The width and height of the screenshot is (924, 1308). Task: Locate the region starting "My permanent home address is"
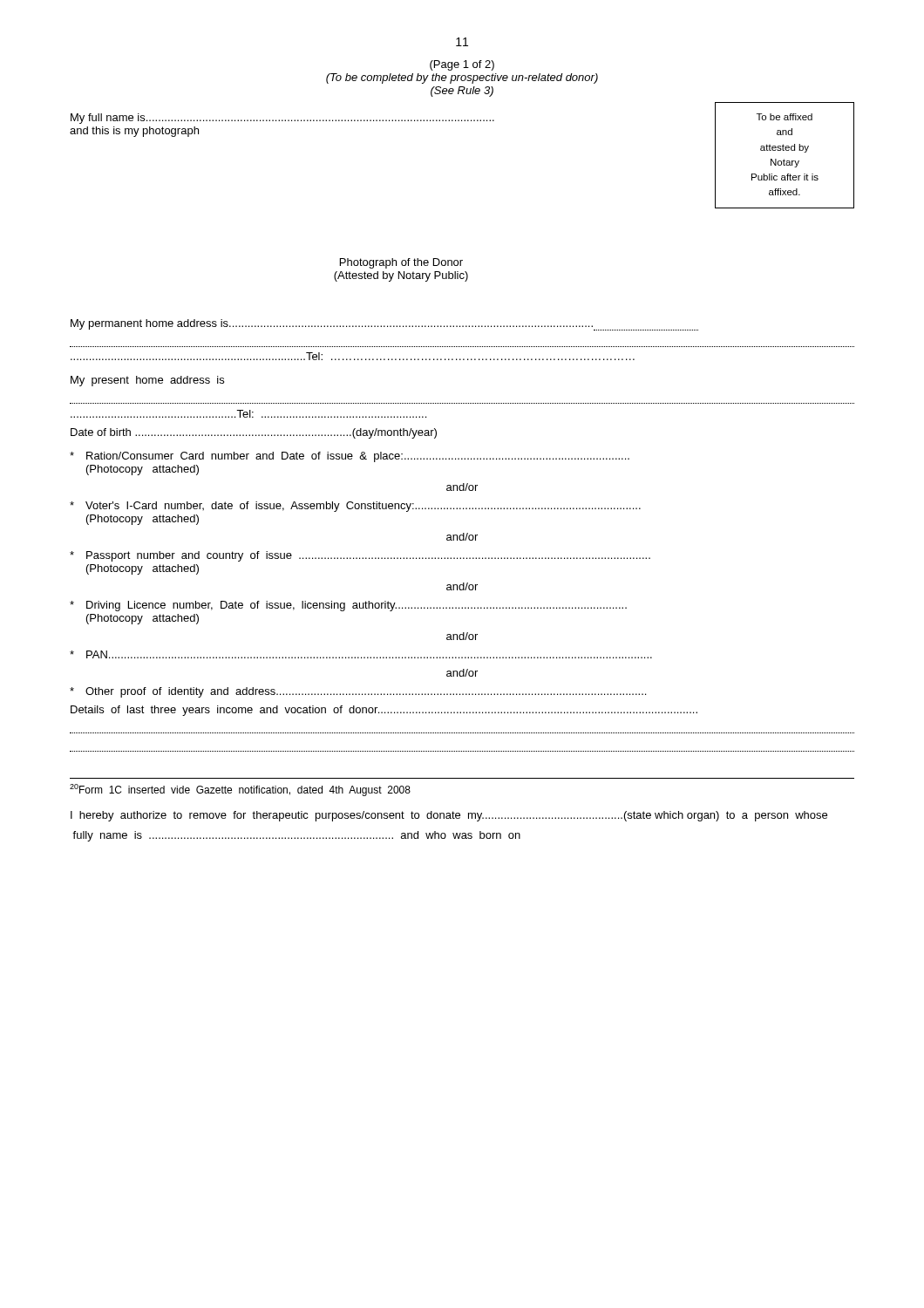[384, 324]
